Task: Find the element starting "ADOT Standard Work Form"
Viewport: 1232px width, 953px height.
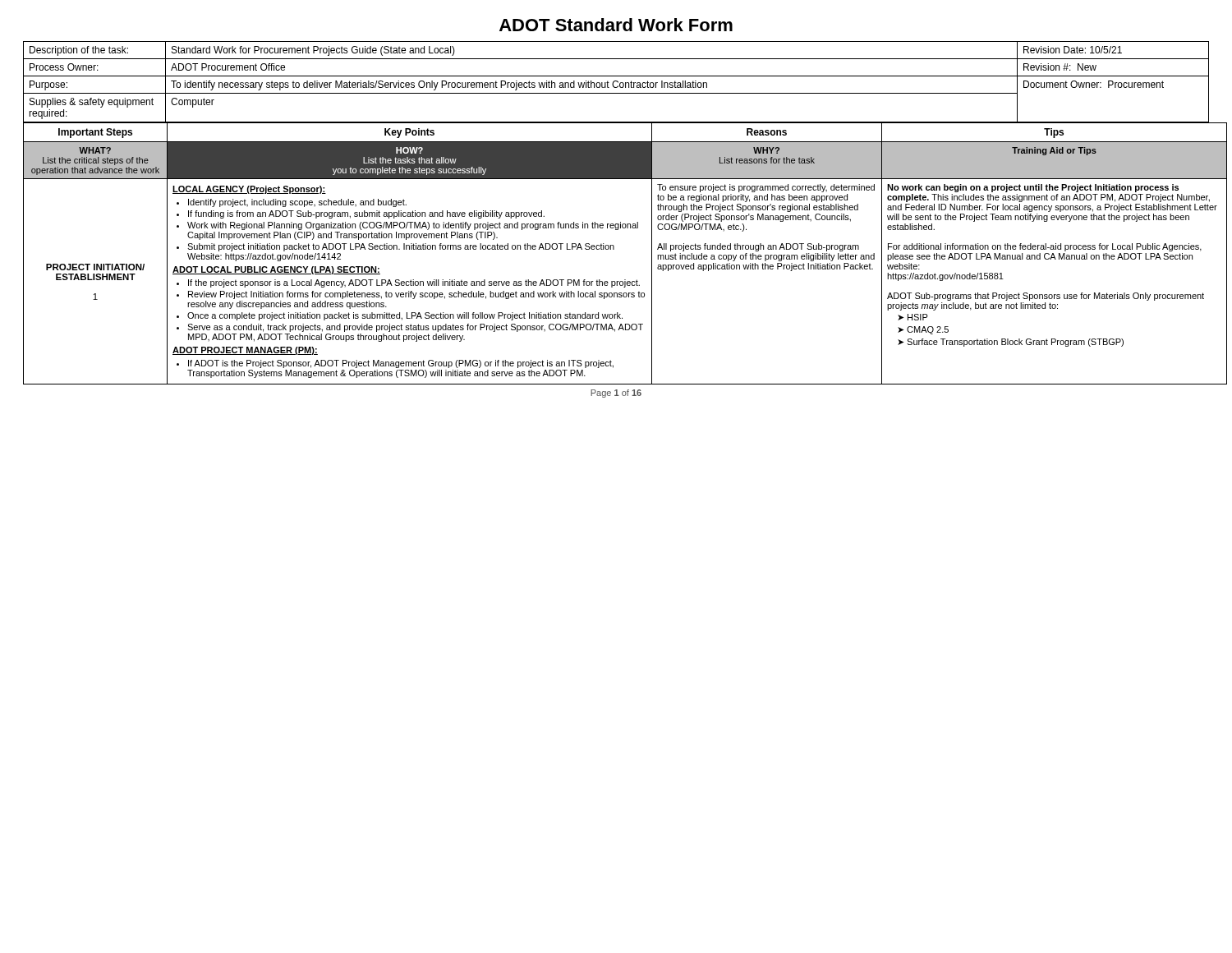Action: pos(616,25)
